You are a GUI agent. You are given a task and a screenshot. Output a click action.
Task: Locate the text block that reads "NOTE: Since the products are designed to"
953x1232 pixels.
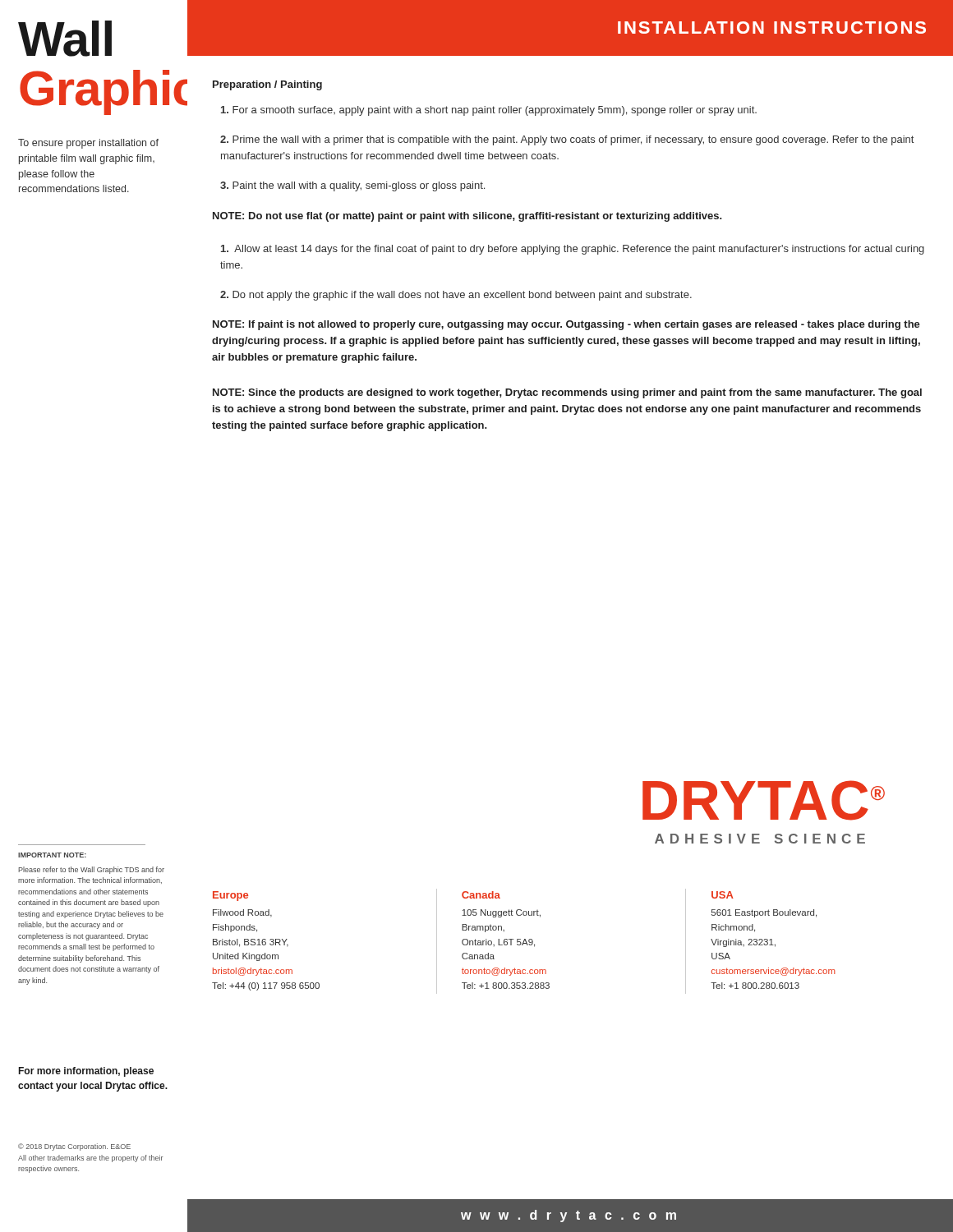(x=567, y=408)
